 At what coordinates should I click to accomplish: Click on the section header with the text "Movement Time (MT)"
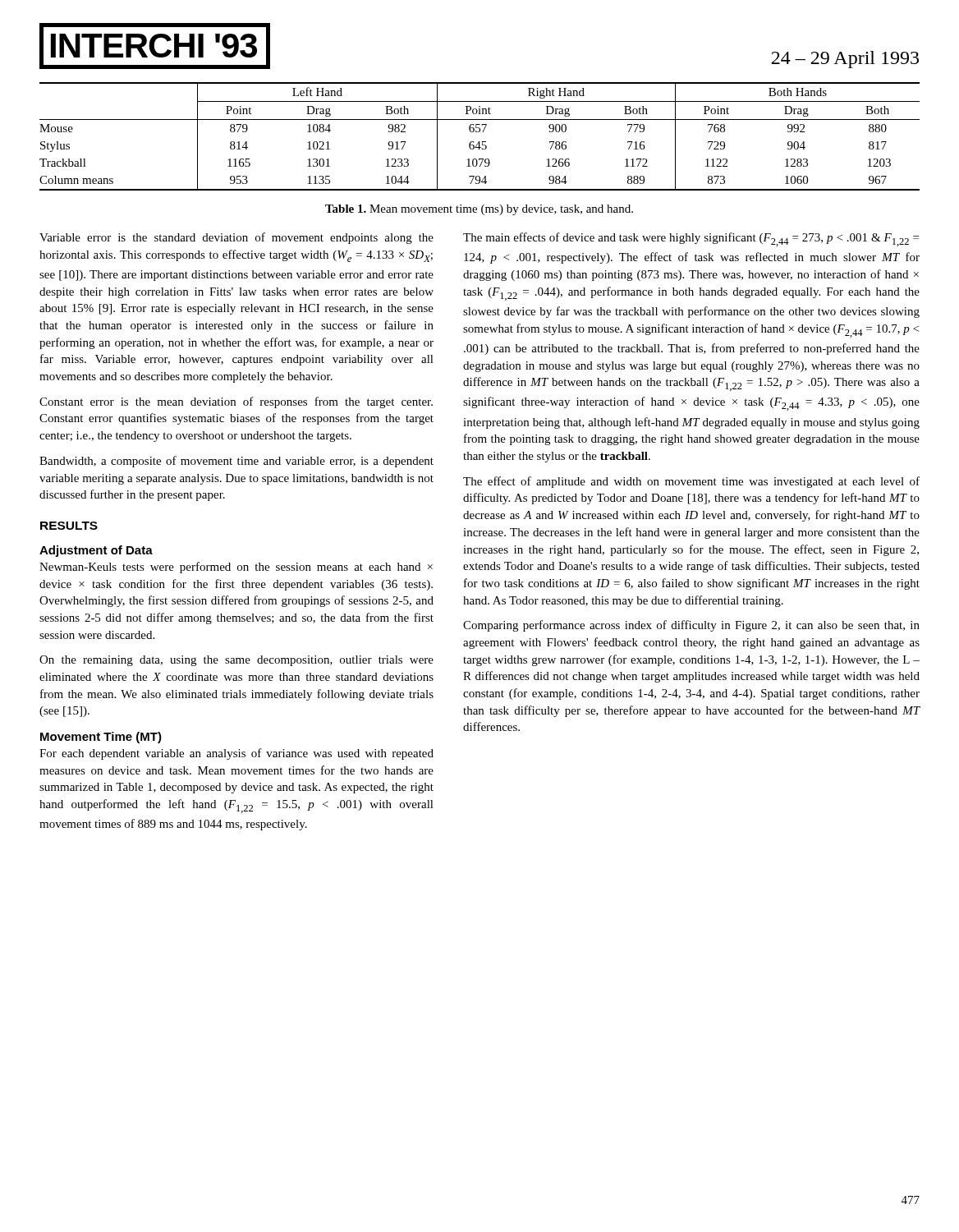[x=101, y=736]
